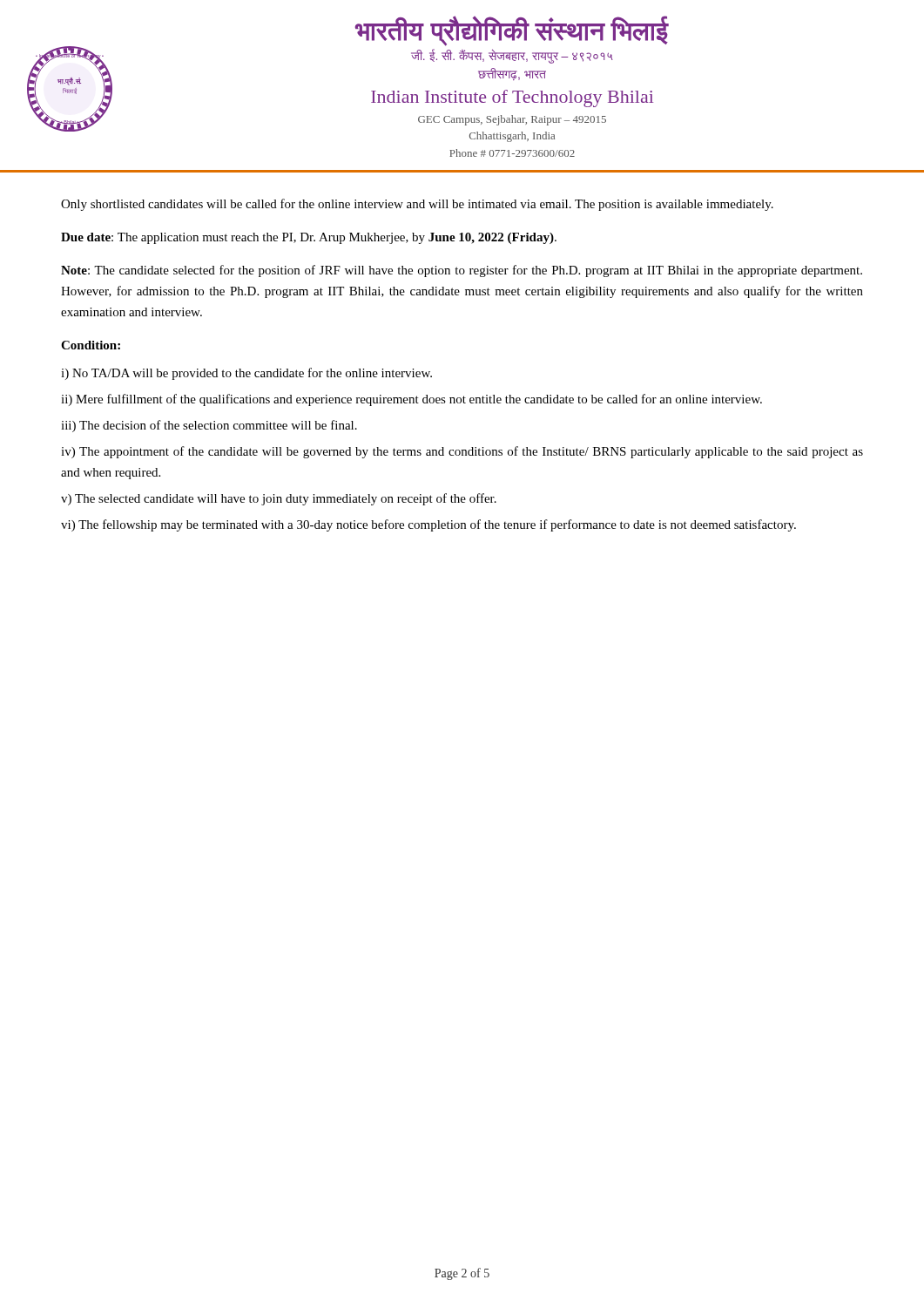
Task: Select the passage starting "Note: The candidate"
Action: tap(462, 291)
